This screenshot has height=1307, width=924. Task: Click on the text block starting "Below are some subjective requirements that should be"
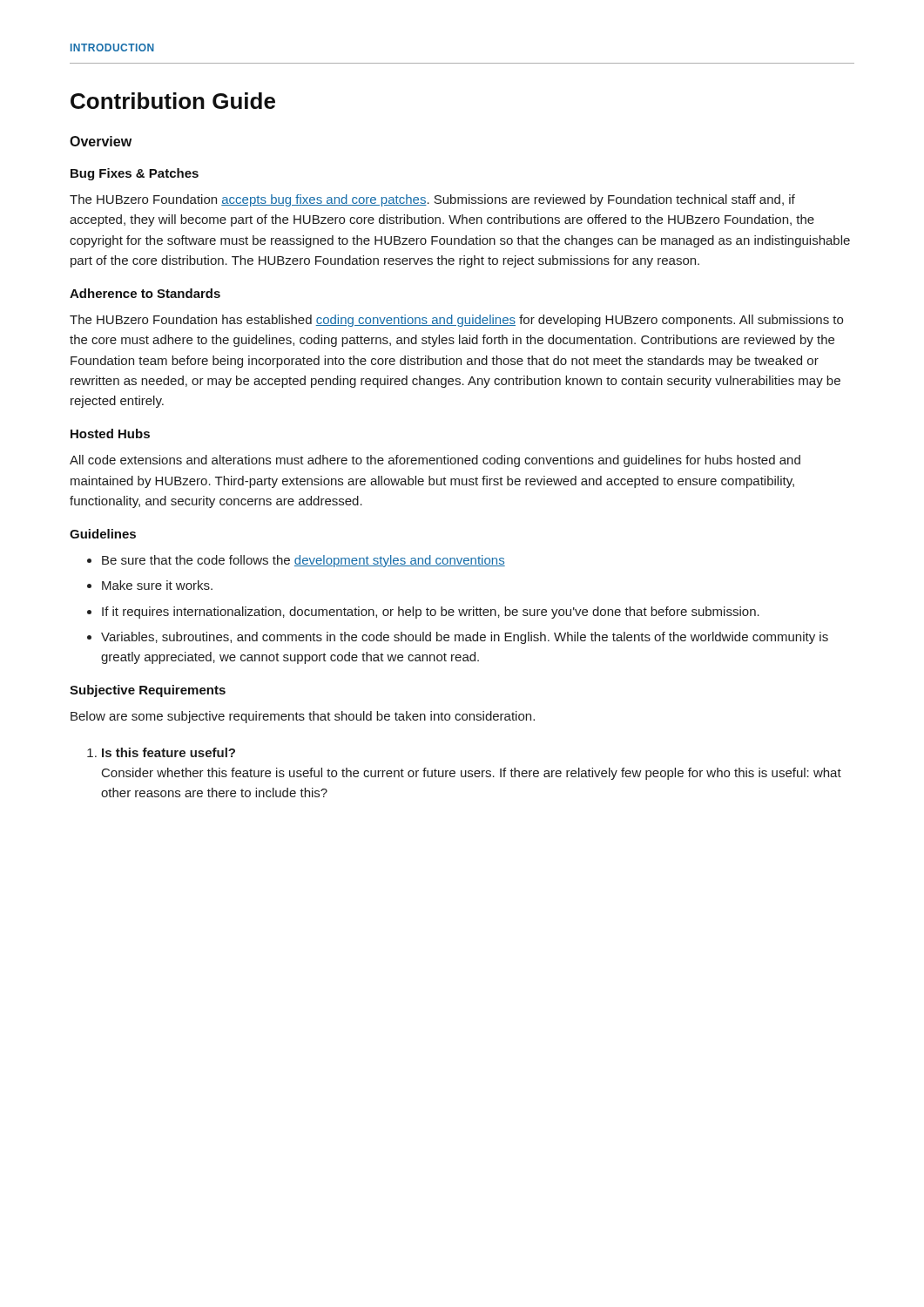303,716
